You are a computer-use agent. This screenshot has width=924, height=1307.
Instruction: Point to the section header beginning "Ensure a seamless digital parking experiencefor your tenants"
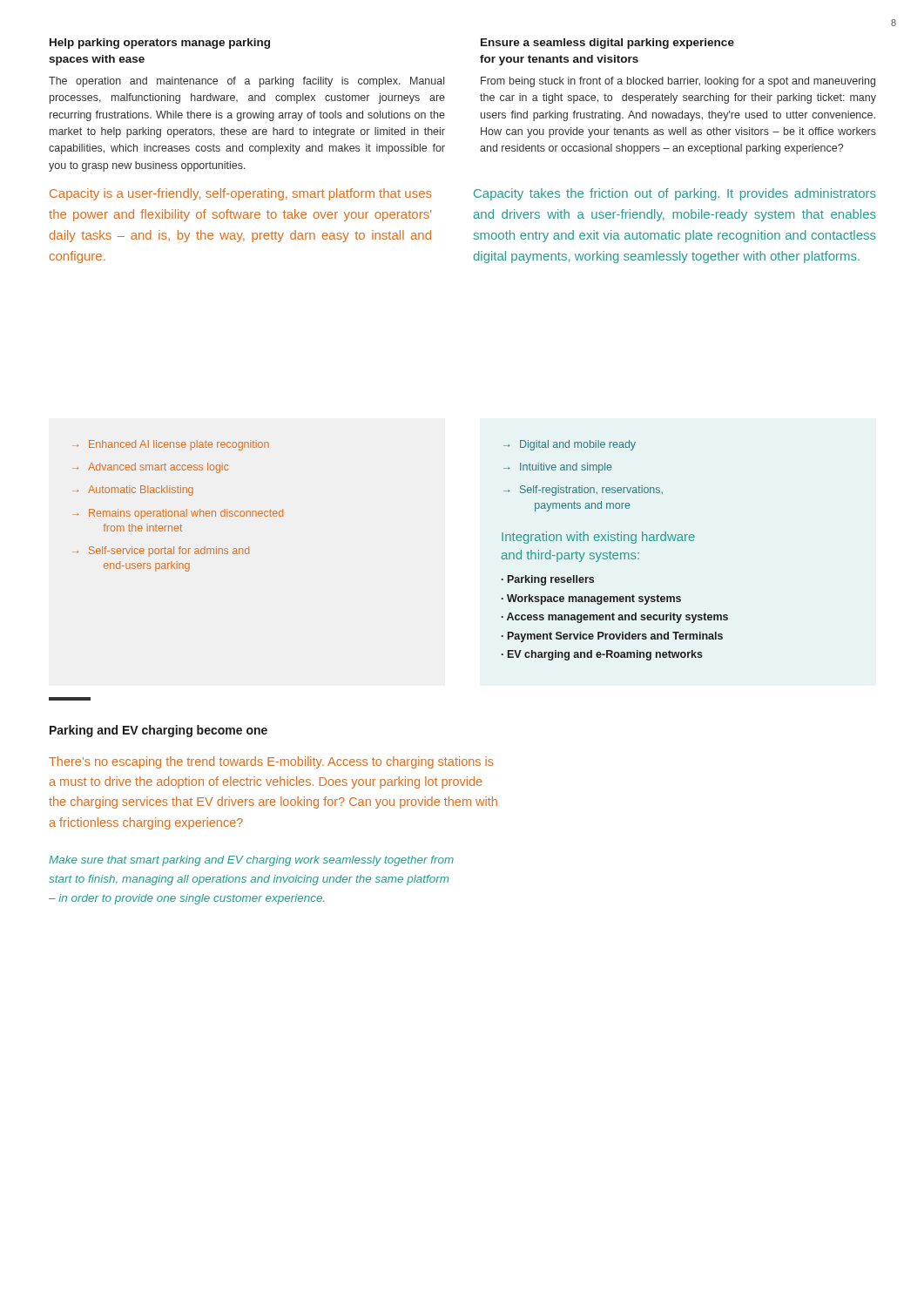click(x=607, y=50)
